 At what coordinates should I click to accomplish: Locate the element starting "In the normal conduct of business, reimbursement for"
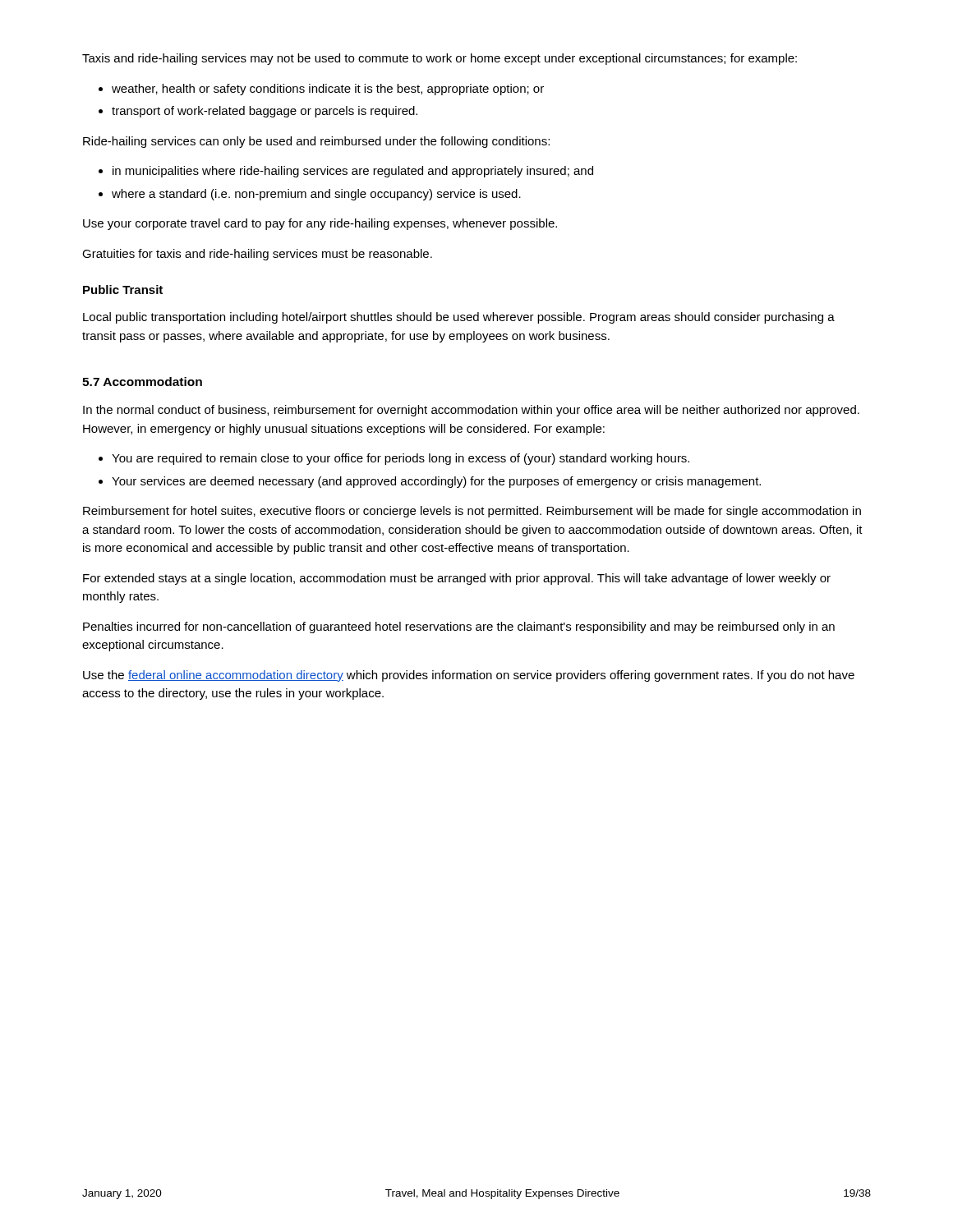coord(471,419)
